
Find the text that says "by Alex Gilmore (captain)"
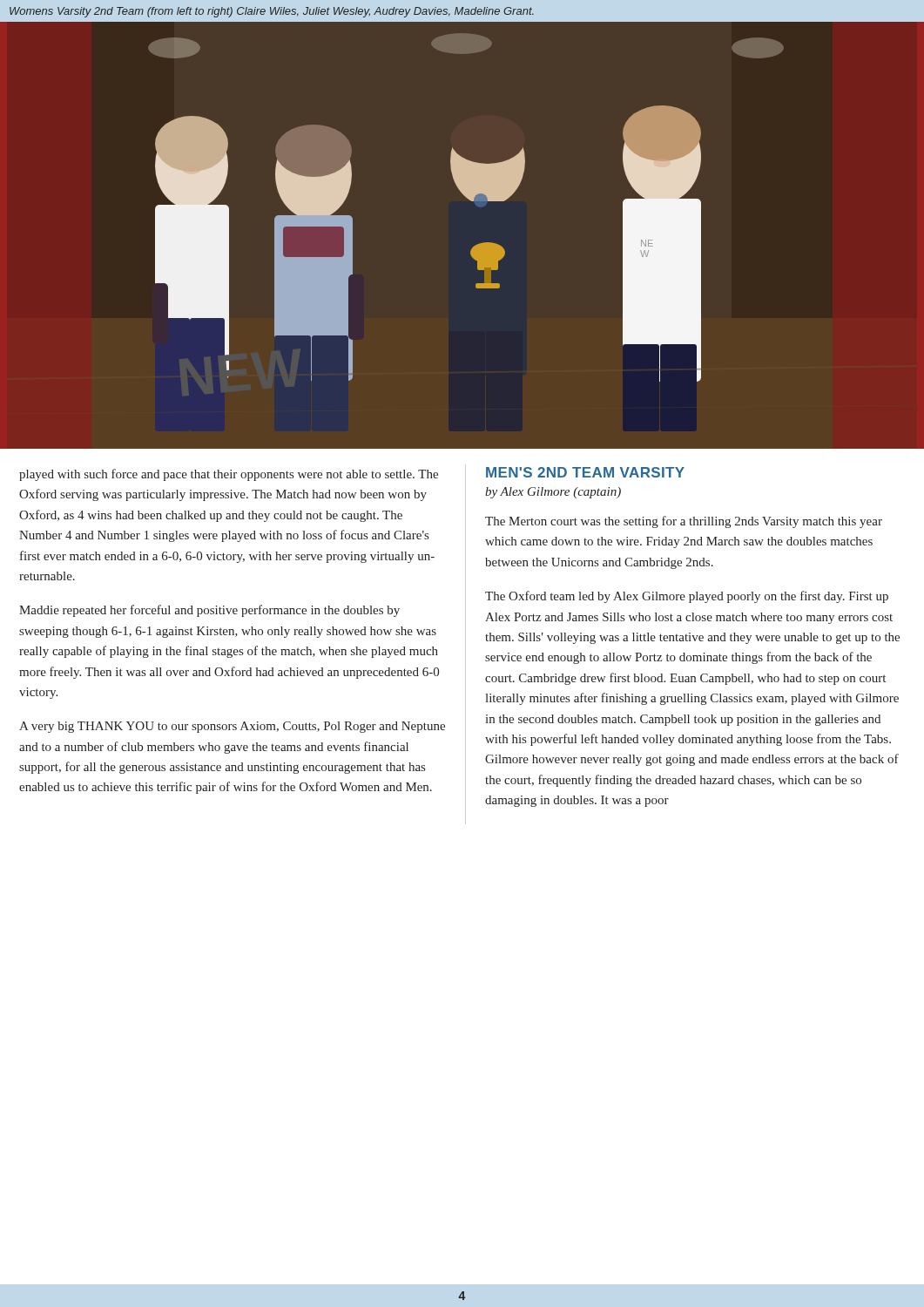click(x=553, y=491)
